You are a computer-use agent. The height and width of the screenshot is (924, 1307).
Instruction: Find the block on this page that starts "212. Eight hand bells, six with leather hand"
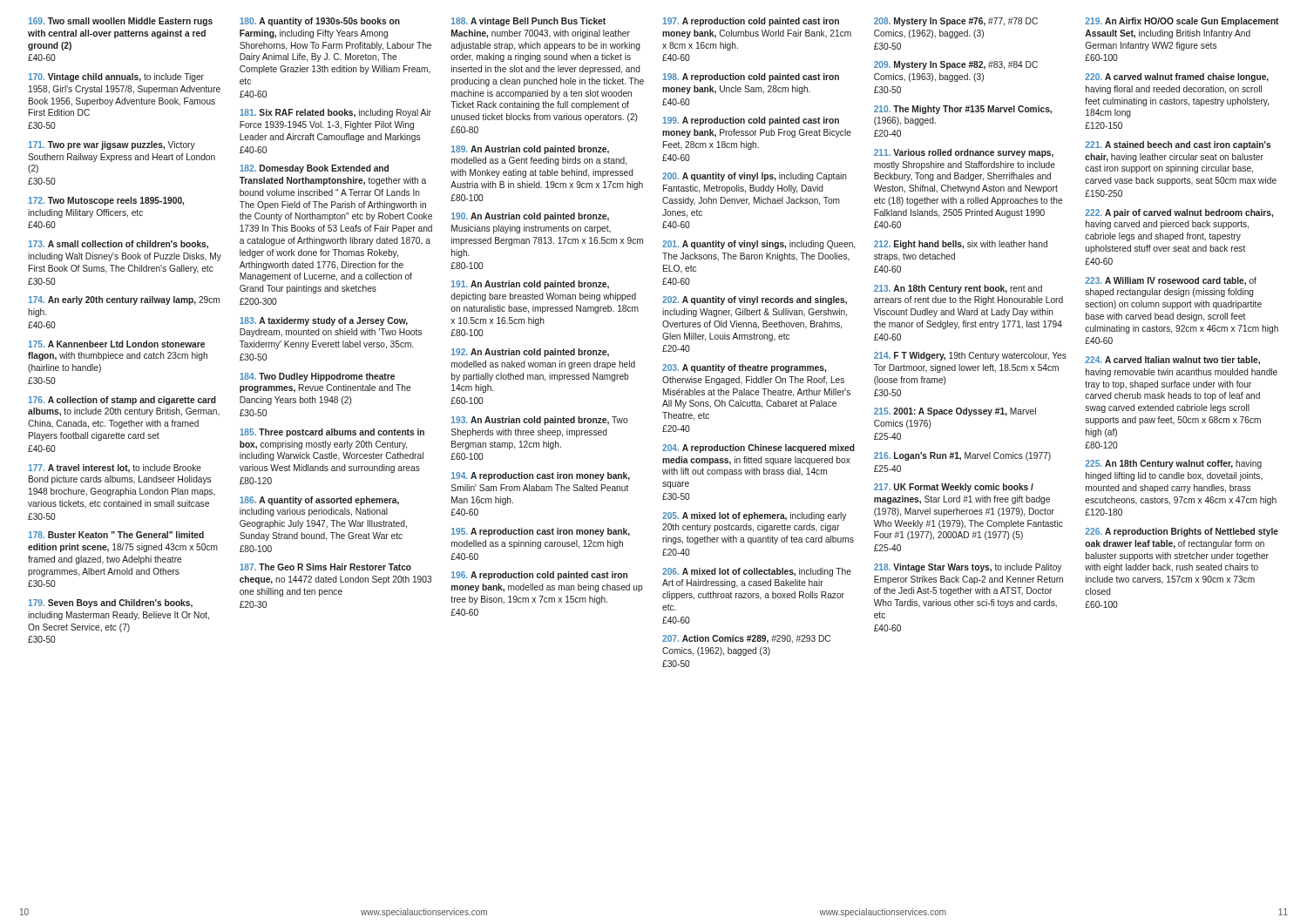971,258
